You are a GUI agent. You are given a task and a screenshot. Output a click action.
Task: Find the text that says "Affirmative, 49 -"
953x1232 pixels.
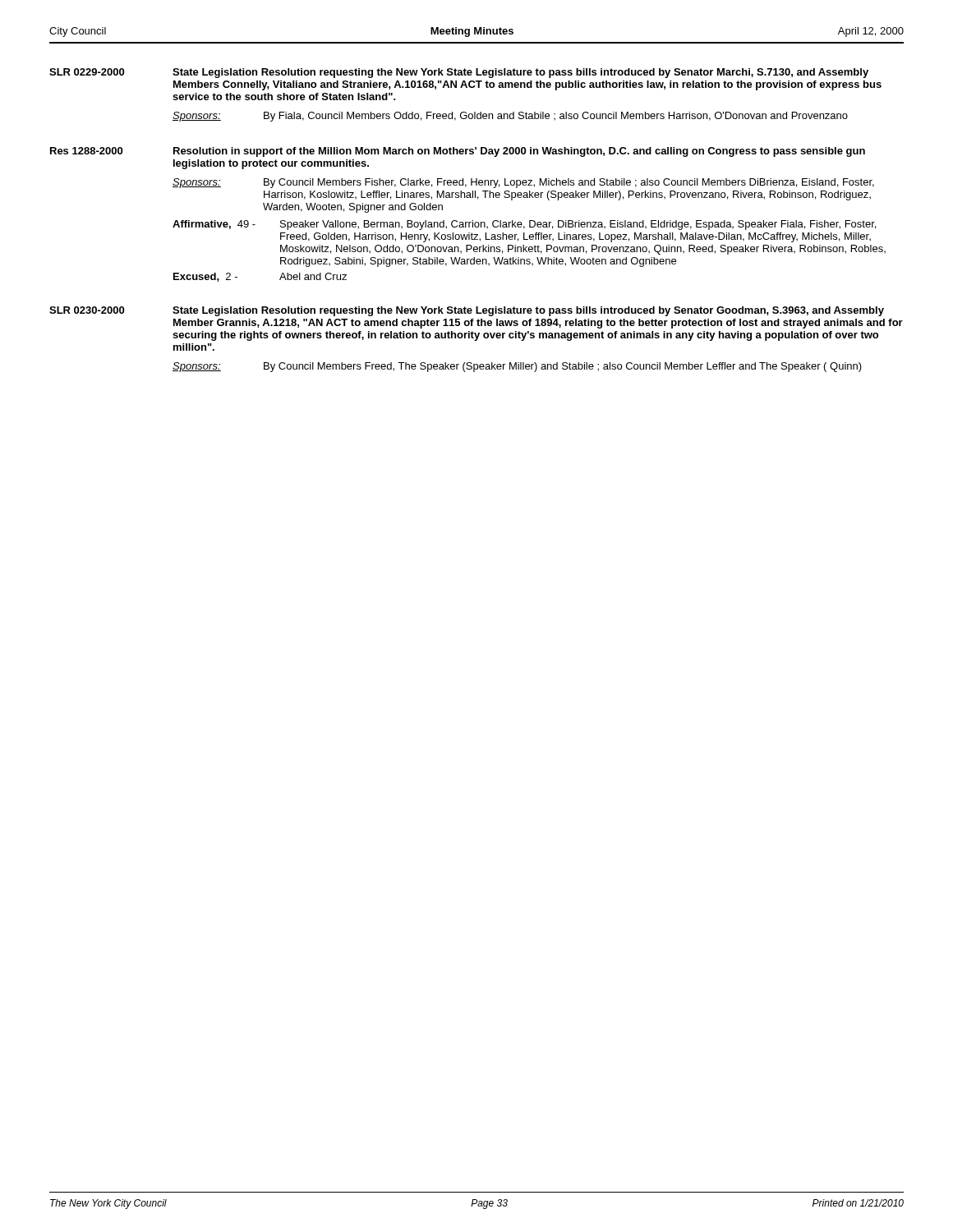point(214,224)
